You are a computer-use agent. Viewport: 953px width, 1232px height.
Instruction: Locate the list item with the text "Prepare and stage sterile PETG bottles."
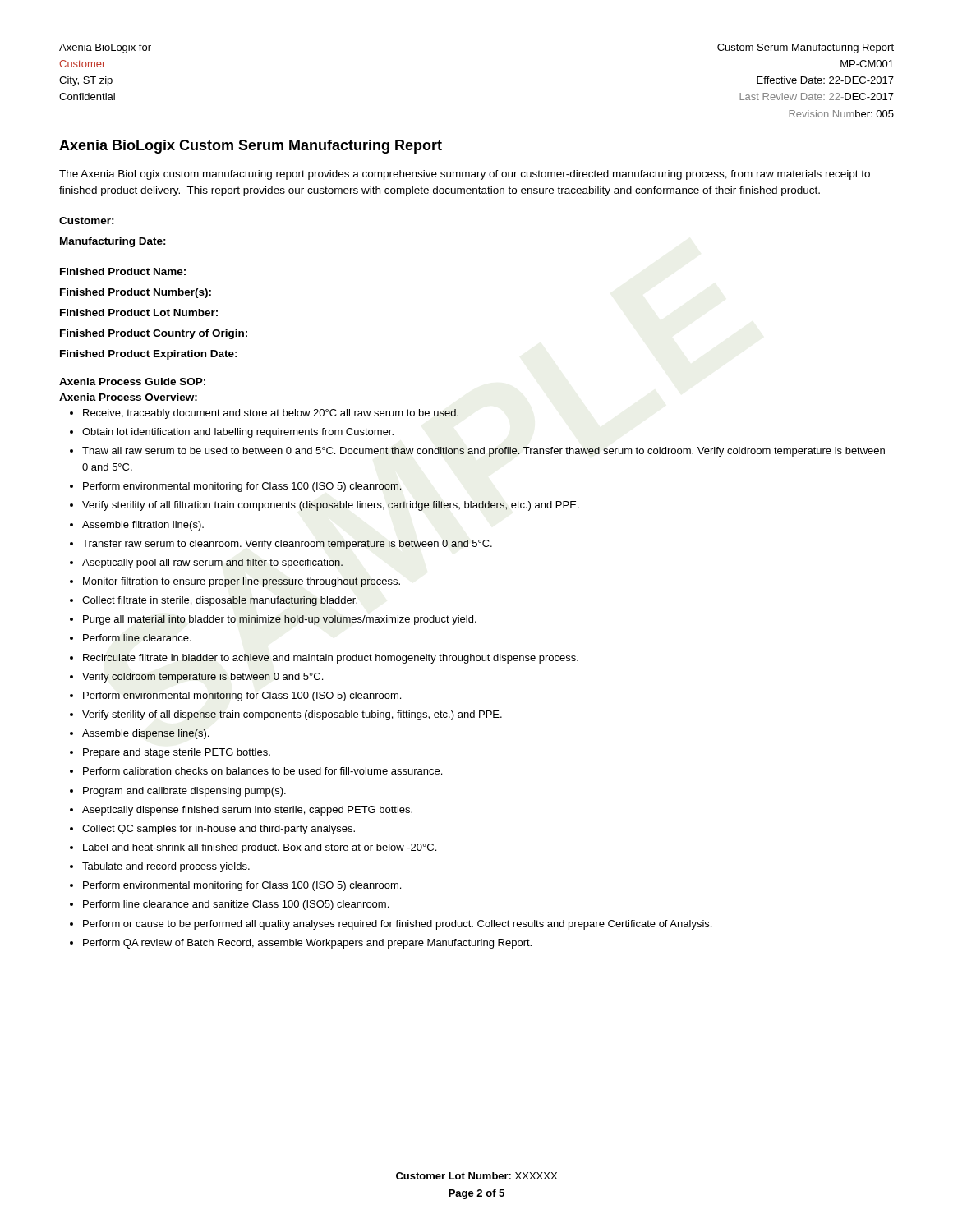[x=177, y=752]
